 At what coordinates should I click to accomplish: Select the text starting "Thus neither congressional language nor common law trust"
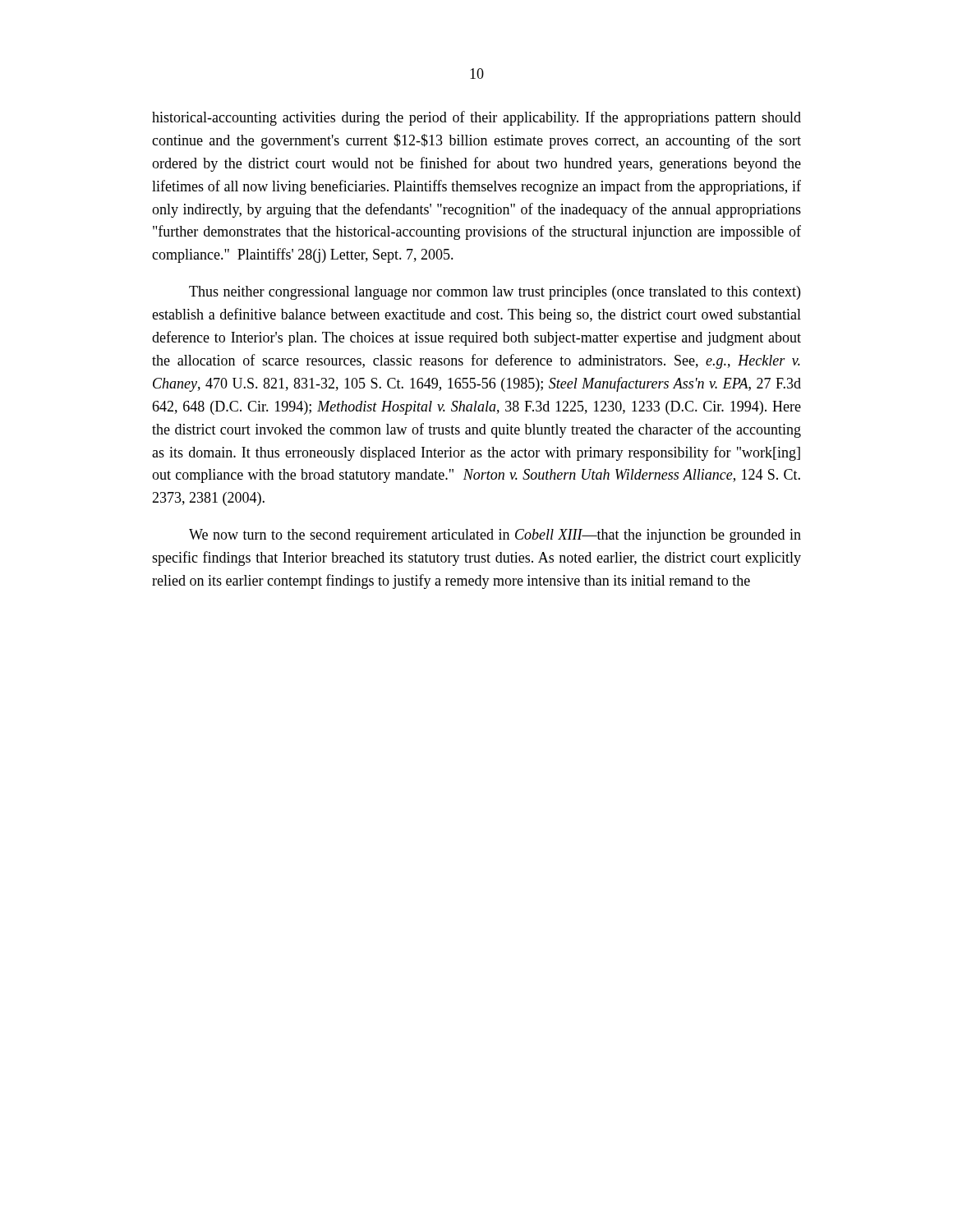click(476, 395)
